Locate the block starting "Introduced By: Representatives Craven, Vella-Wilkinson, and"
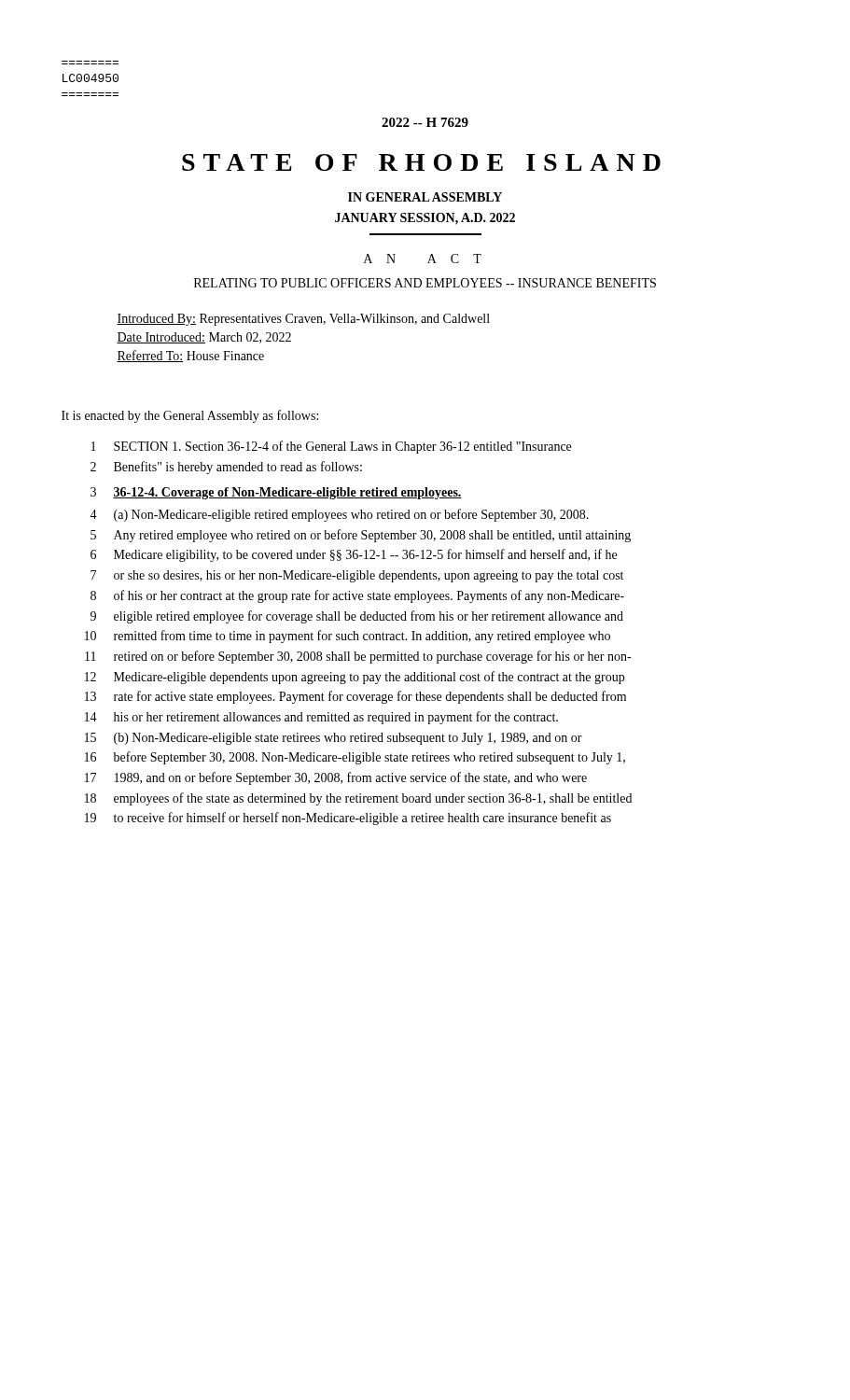 pyautogui.click(x=303, y=320)
